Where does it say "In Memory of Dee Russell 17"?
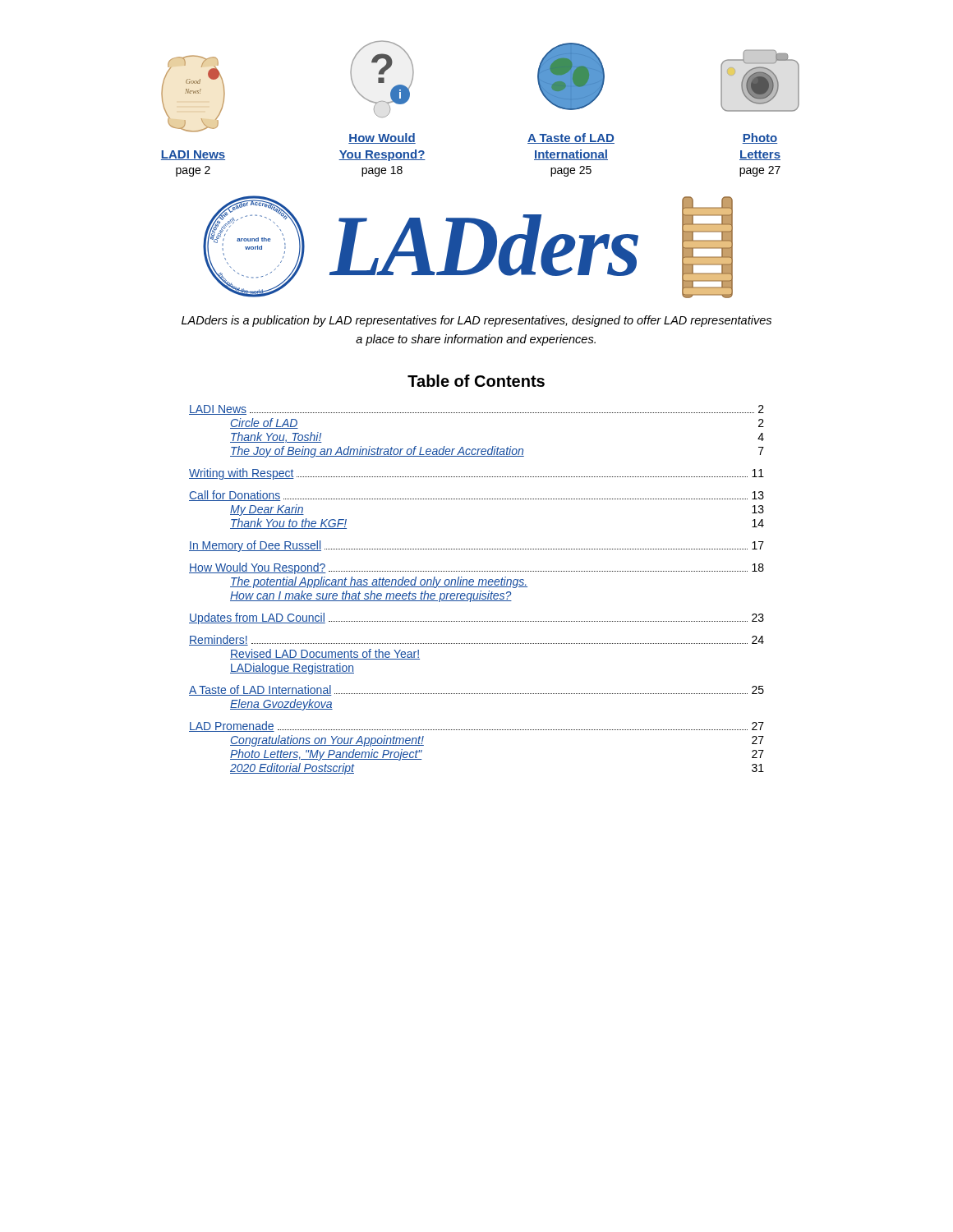The image size is (953, 1232). pyautogui.click(x=476, y=545)
